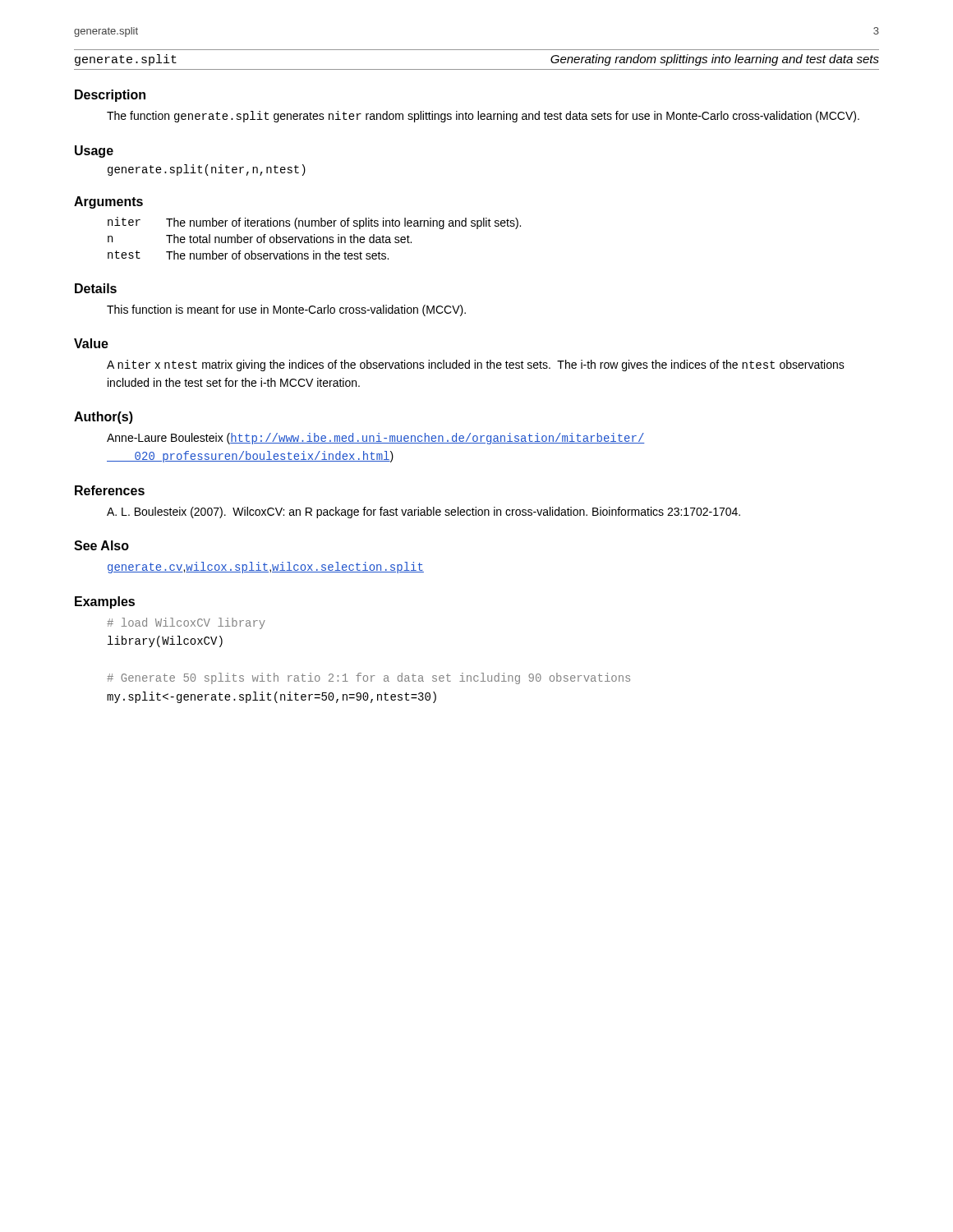Find "See Also" on this page
953x1232 pixels.
point(101,546)
